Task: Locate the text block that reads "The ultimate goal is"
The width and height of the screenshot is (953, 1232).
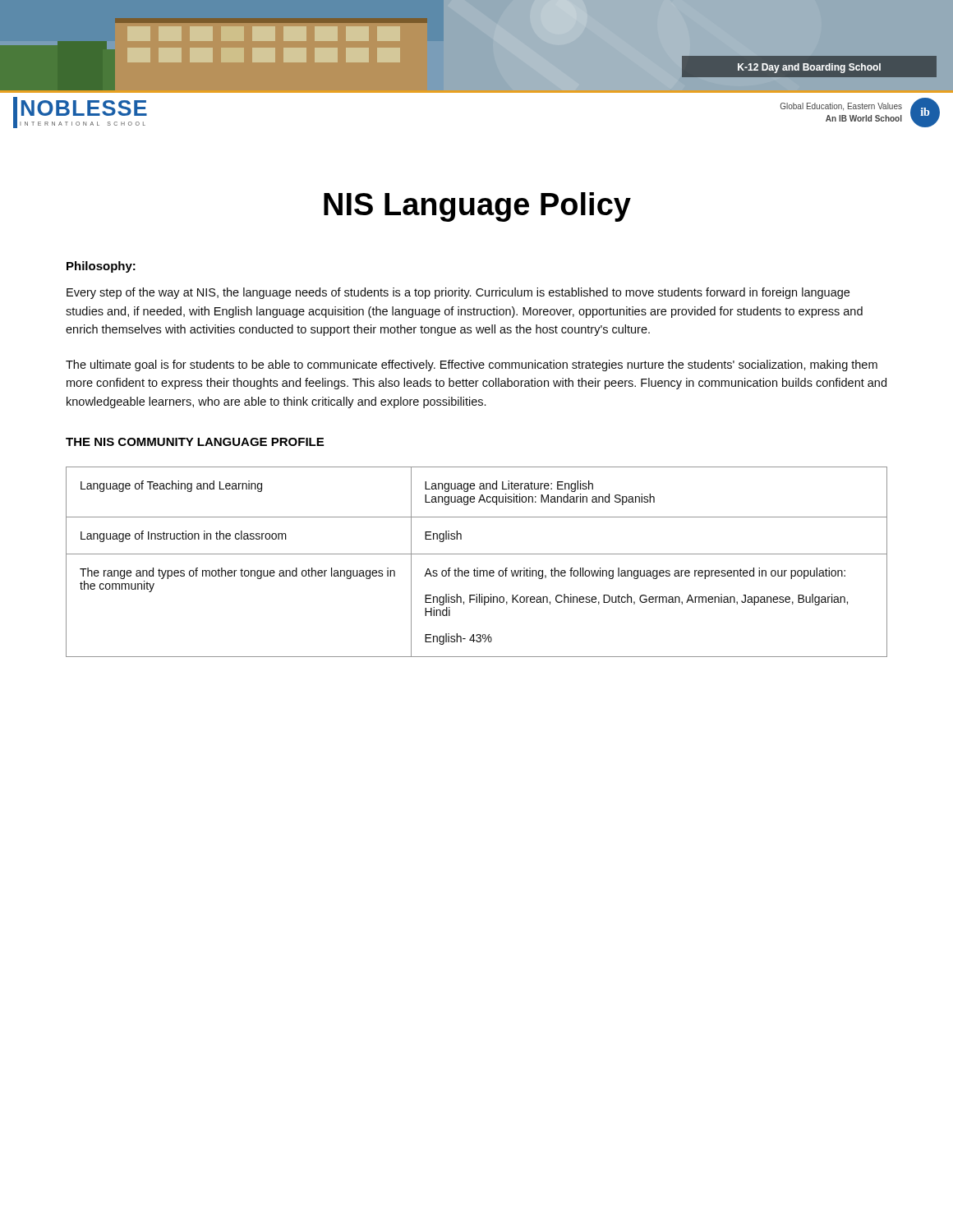Action: click(476, 383)
